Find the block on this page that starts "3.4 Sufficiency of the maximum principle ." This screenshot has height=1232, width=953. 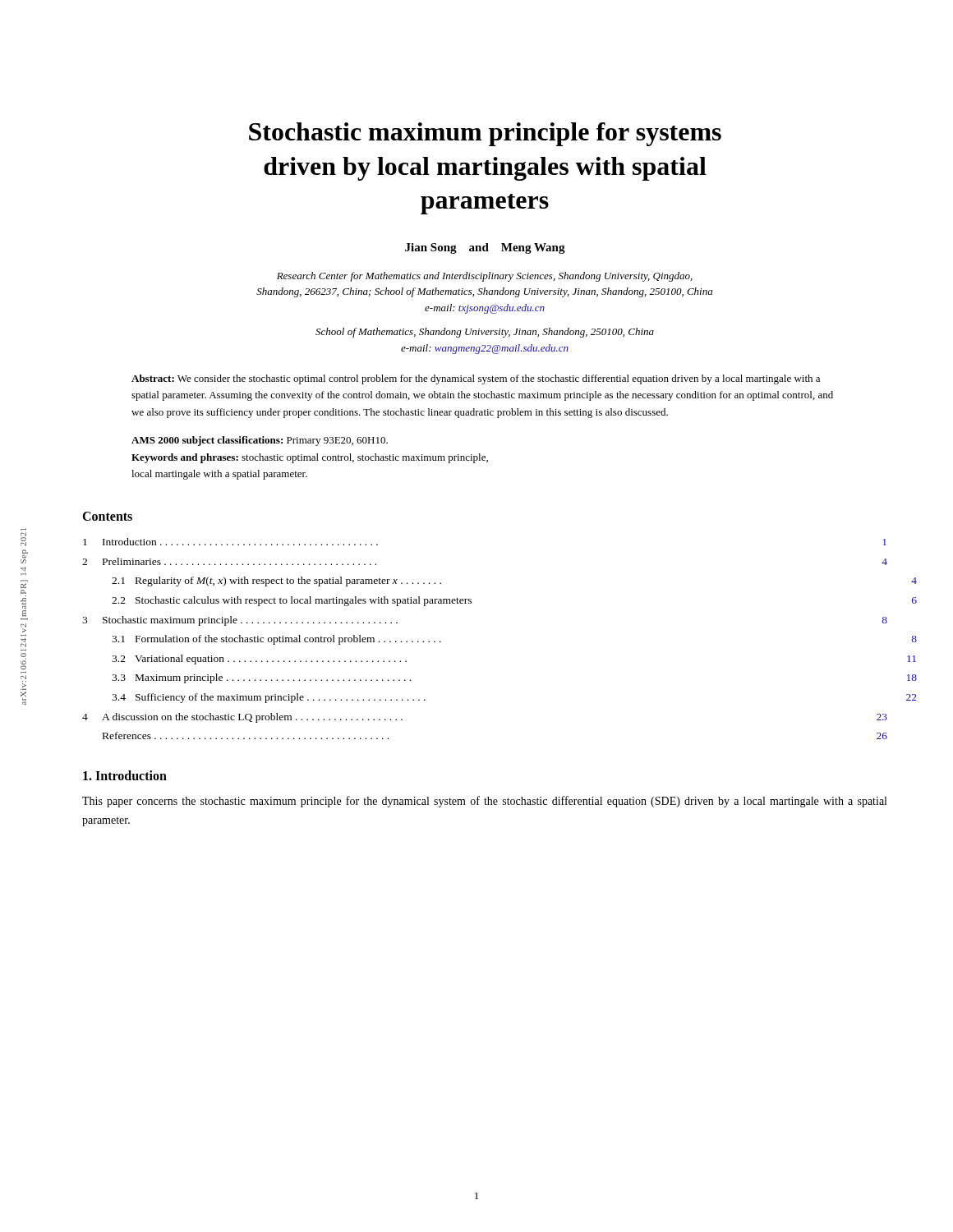point(205,698)
